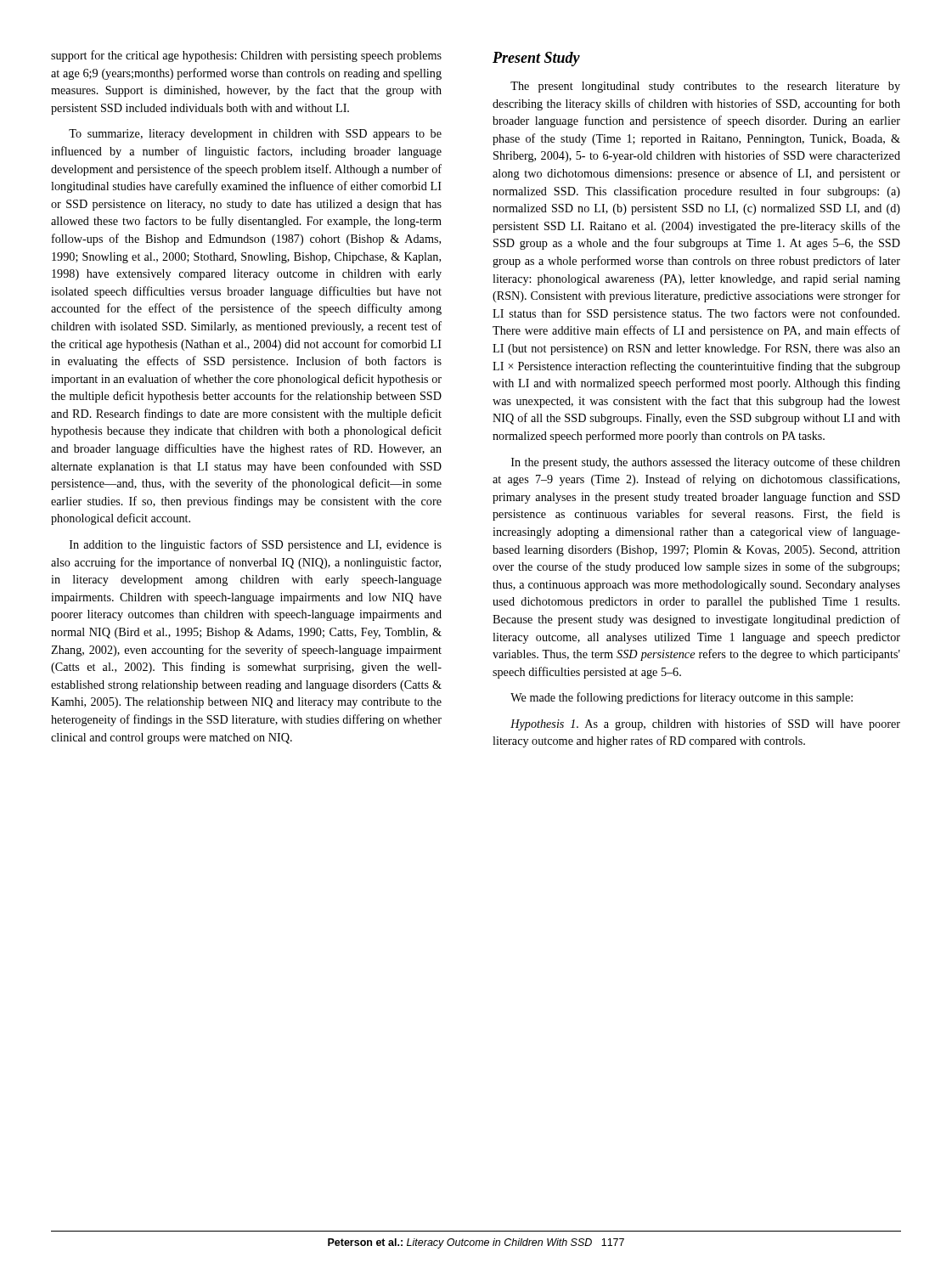Navigate to the passage starting "Present Study"

[536, 59]
